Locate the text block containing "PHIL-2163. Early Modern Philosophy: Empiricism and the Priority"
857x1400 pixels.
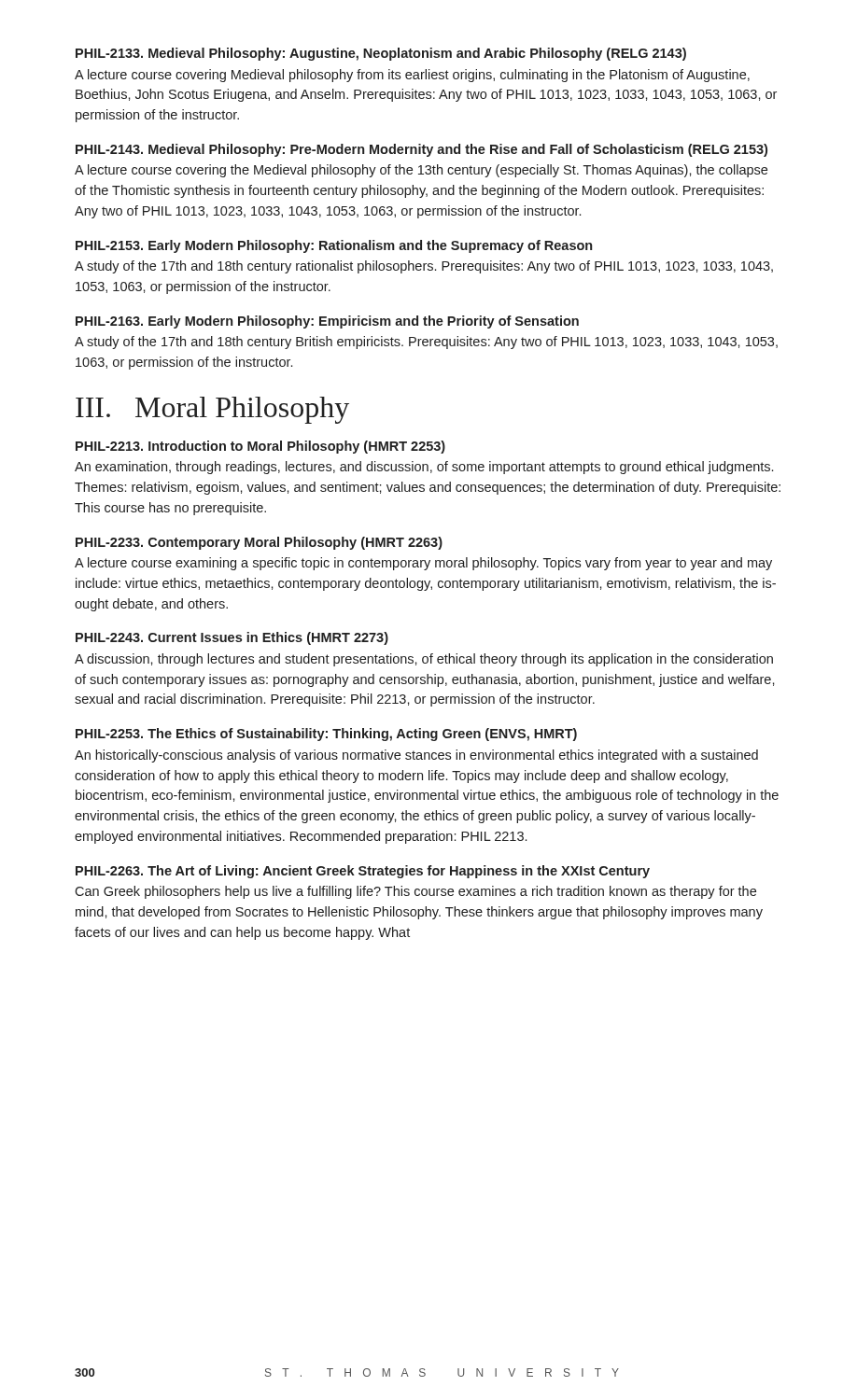point(428,343)
